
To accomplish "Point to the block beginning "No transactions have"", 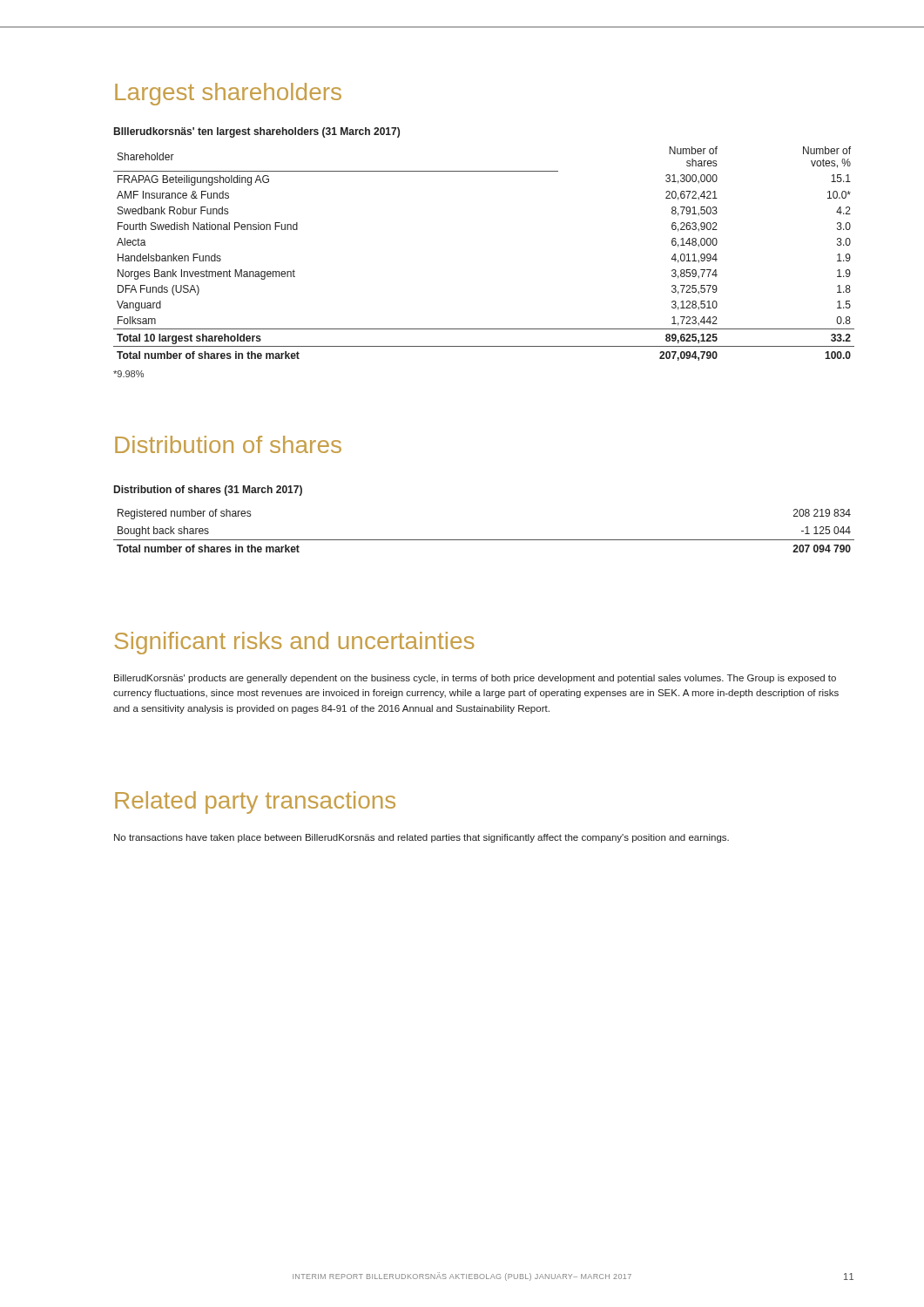I will click(x=421, y=837).
